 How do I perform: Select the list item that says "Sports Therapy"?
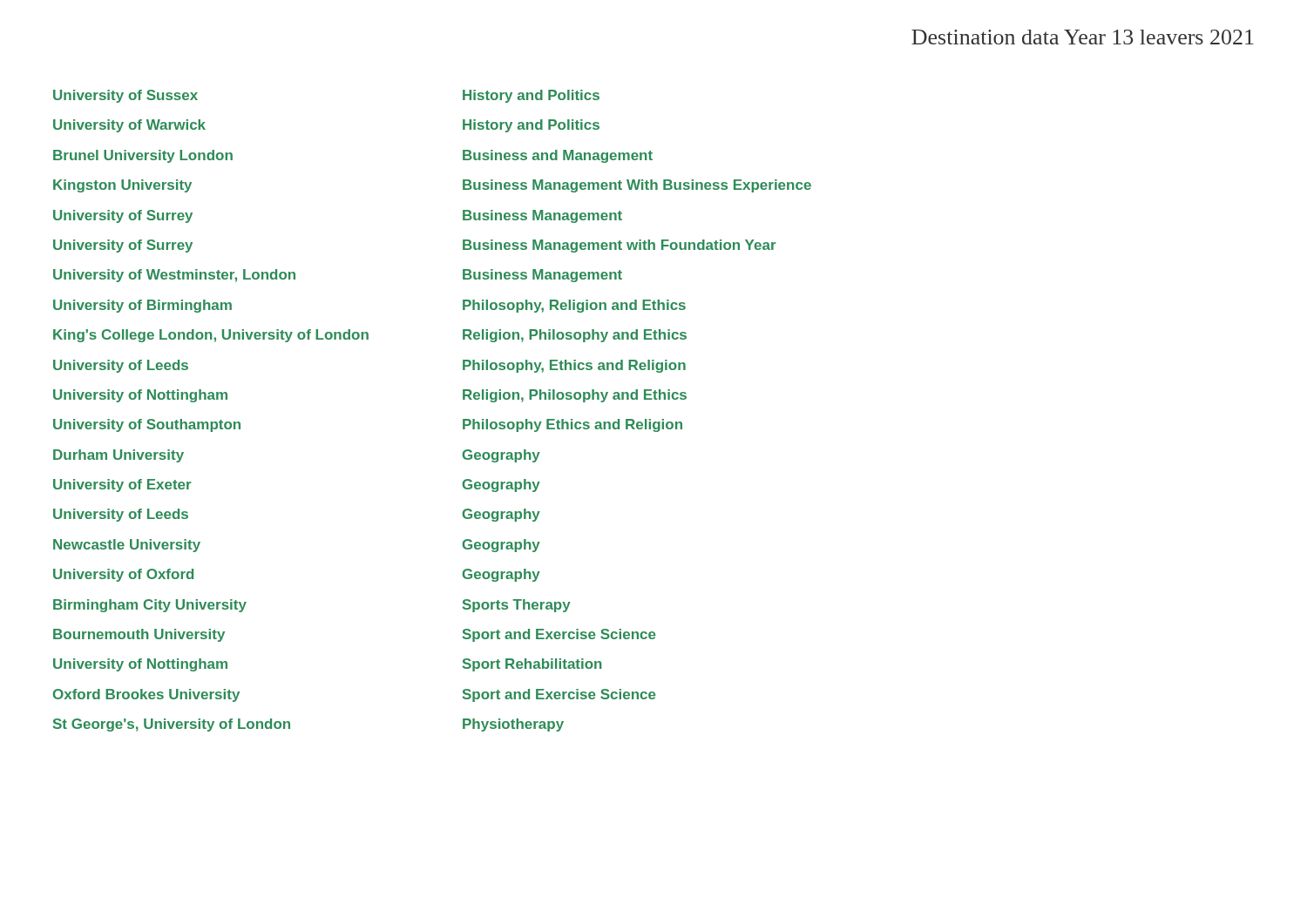(516, 605)
